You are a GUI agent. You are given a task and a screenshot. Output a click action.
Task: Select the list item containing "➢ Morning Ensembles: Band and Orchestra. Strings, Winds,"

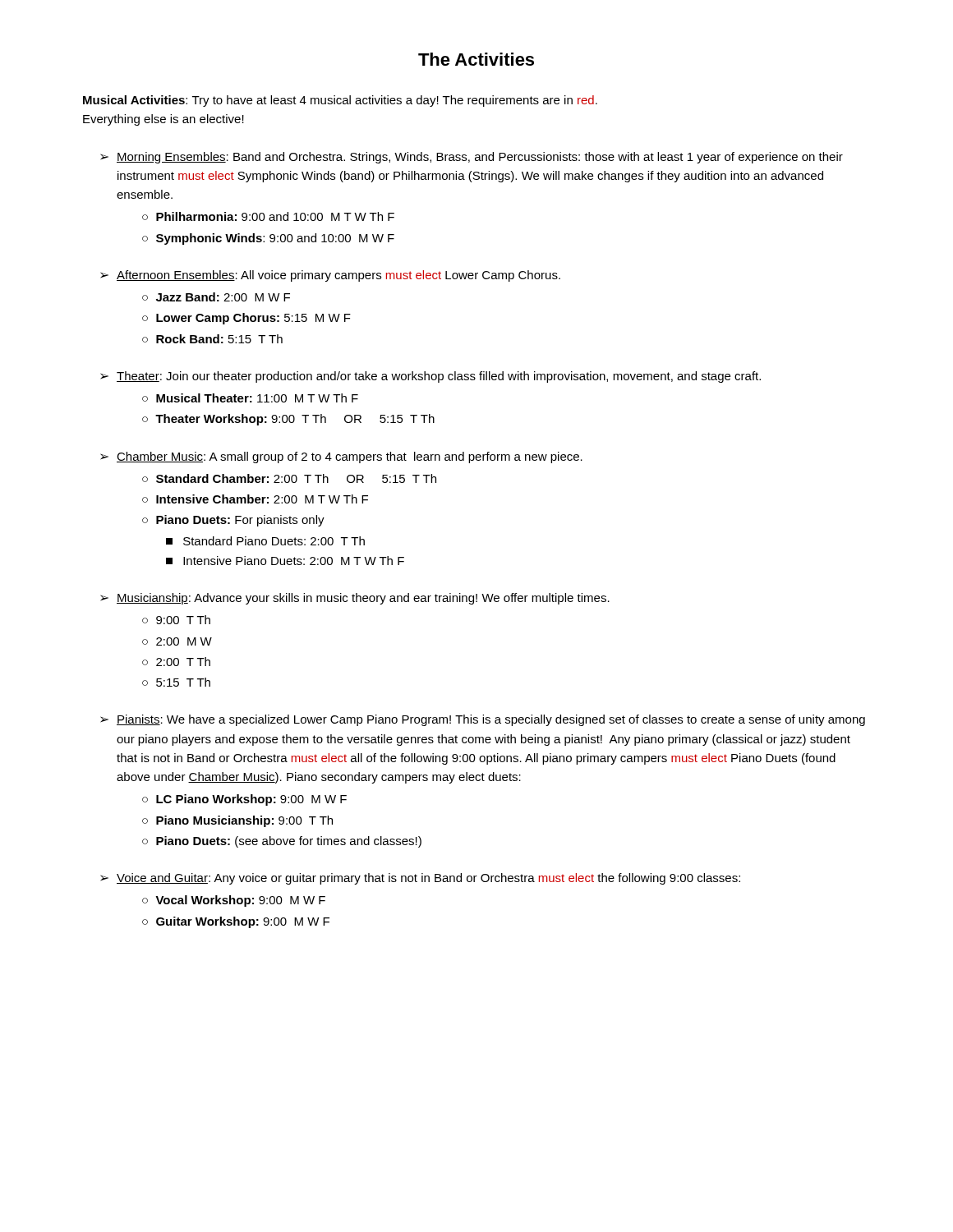pyautogui.click(x=472, y=158)
